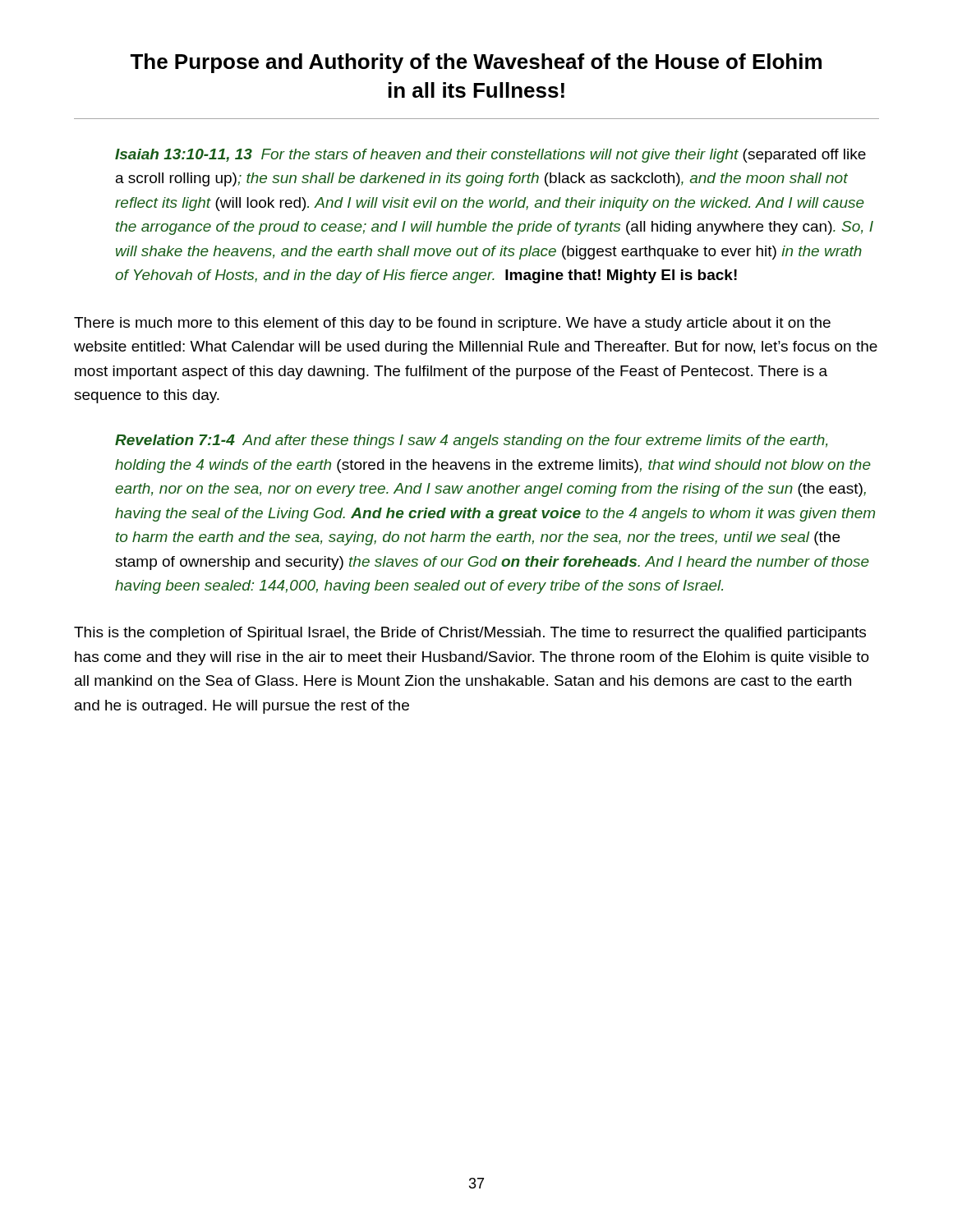The height and width of the screenshot is (1232, 953).
Task: Find the block starting "This is the completion of"
Action: click(x=472, y=669)
